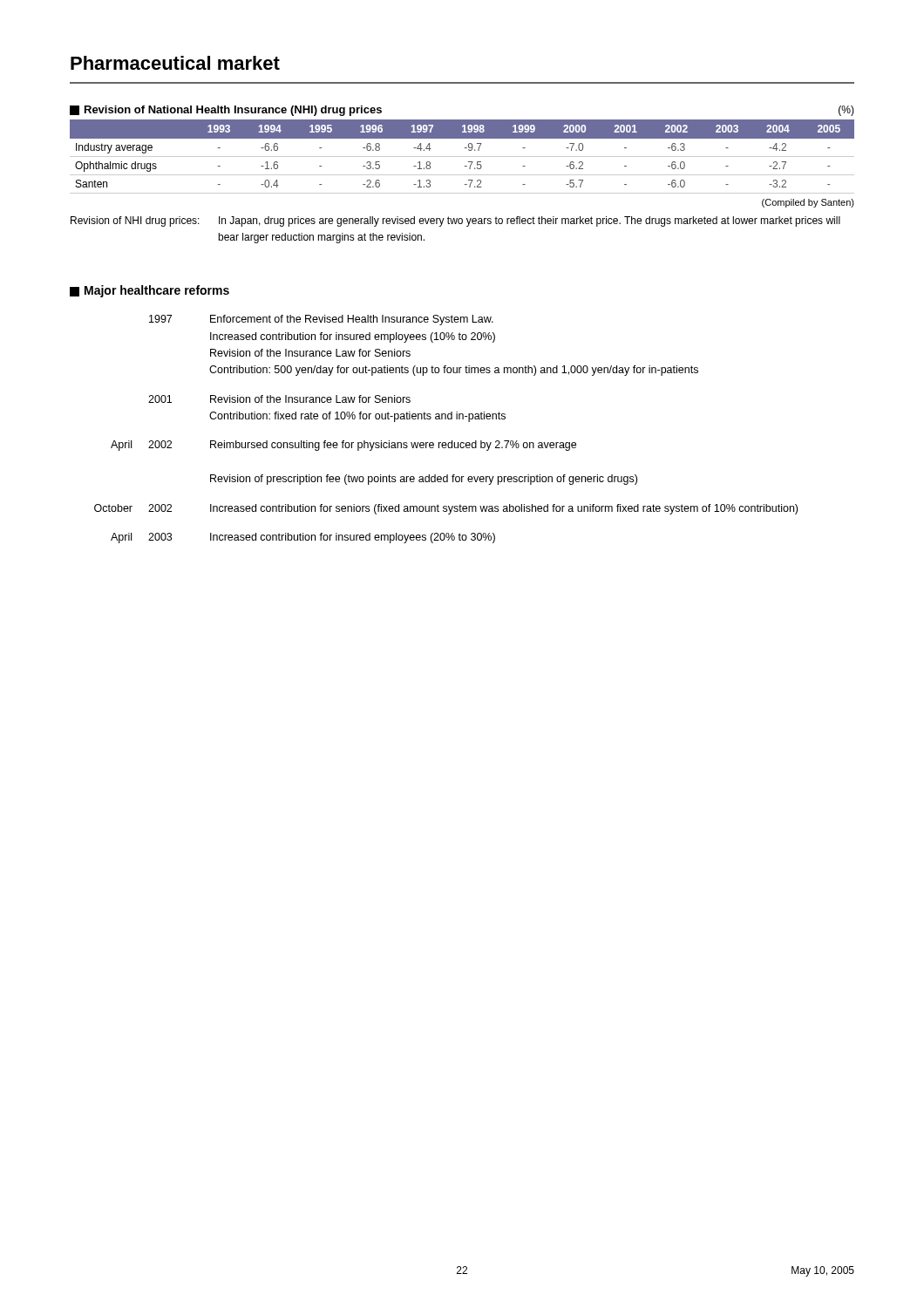Locate the text starting "Pharmaceutical market"
Screen dimensions: 1308x924
tap(175, 63)
